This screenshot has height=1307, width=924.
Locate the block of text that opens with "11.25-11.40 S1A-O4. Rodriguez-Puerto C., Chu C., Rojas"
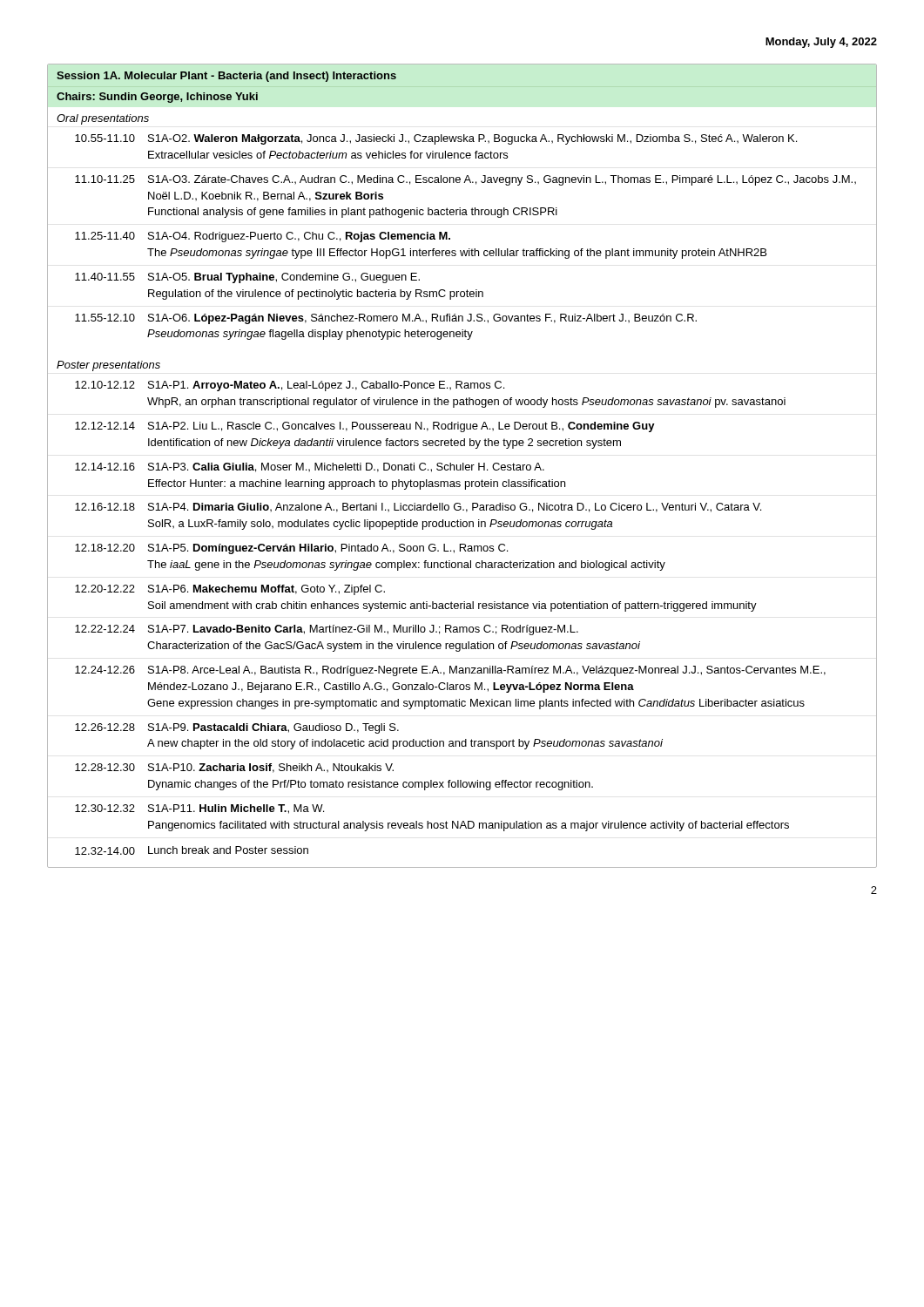(x=462, y=245)
